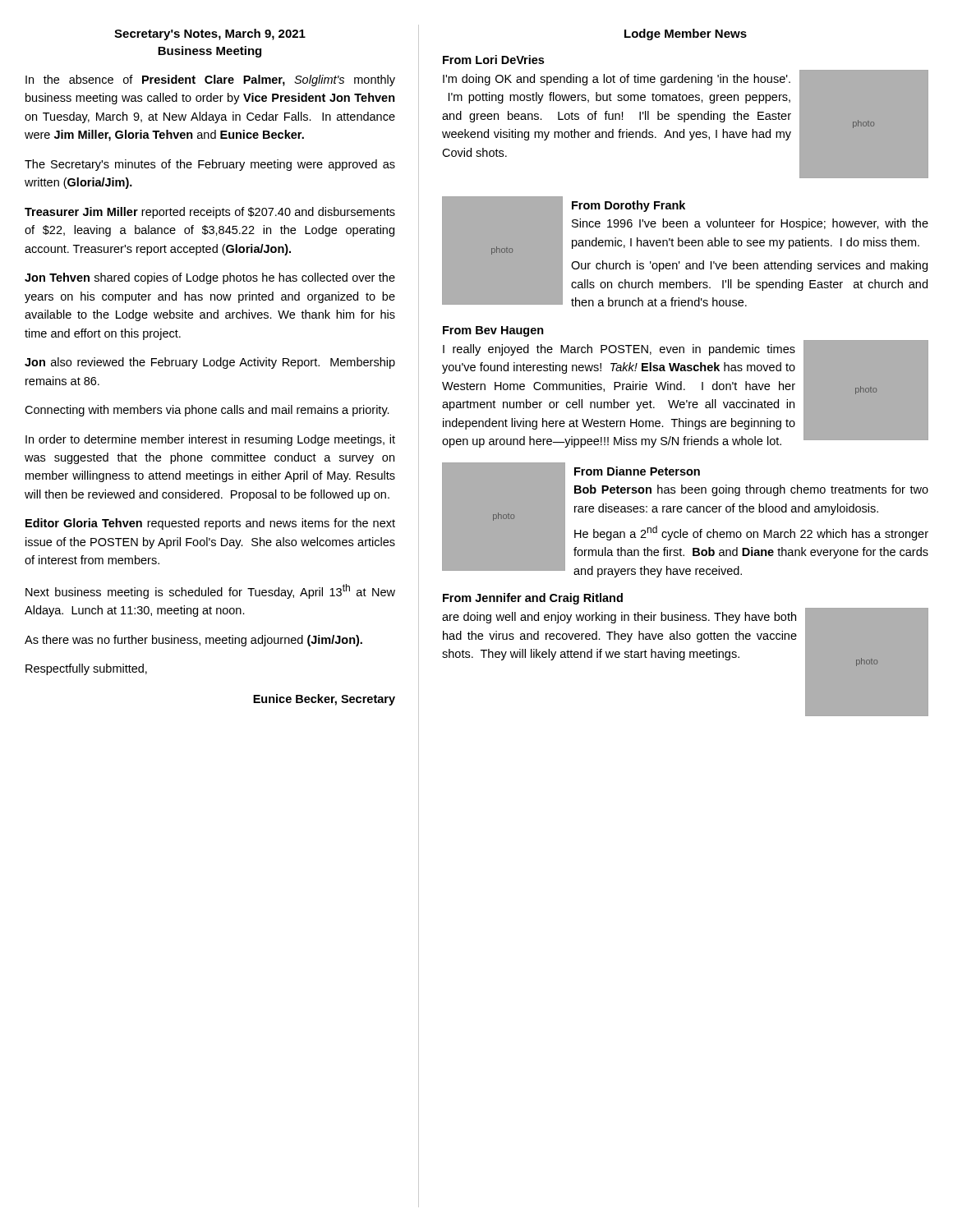Screen dimensions: 1232x953
Task: Point to "Respectfully submitted,"
Action: point(86,669)
